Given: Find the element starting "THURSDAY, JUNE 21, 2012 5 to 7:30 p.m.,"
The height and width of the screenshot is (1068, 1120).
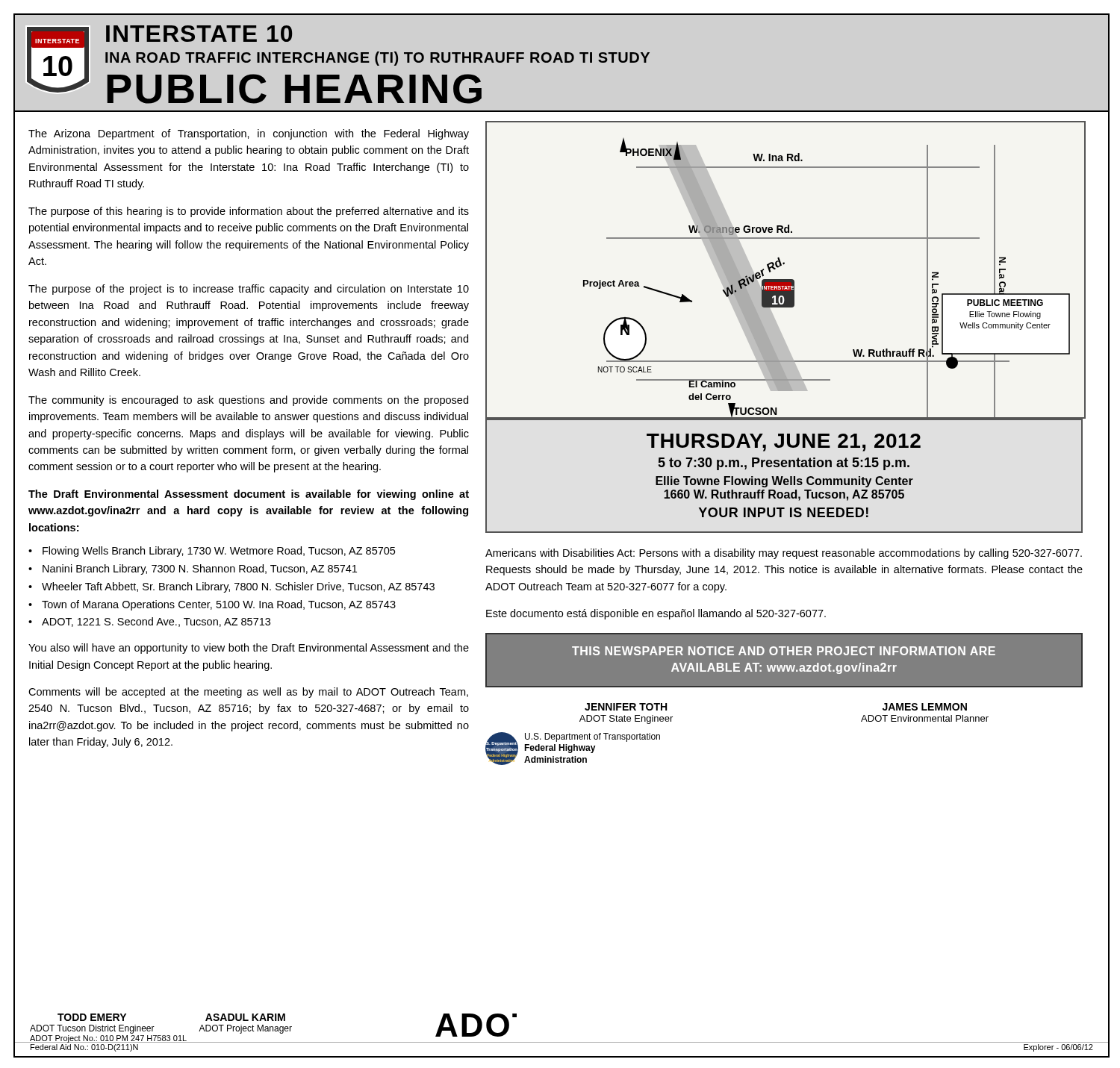Looking at the screenshot, I should click(x=784, y=475).
